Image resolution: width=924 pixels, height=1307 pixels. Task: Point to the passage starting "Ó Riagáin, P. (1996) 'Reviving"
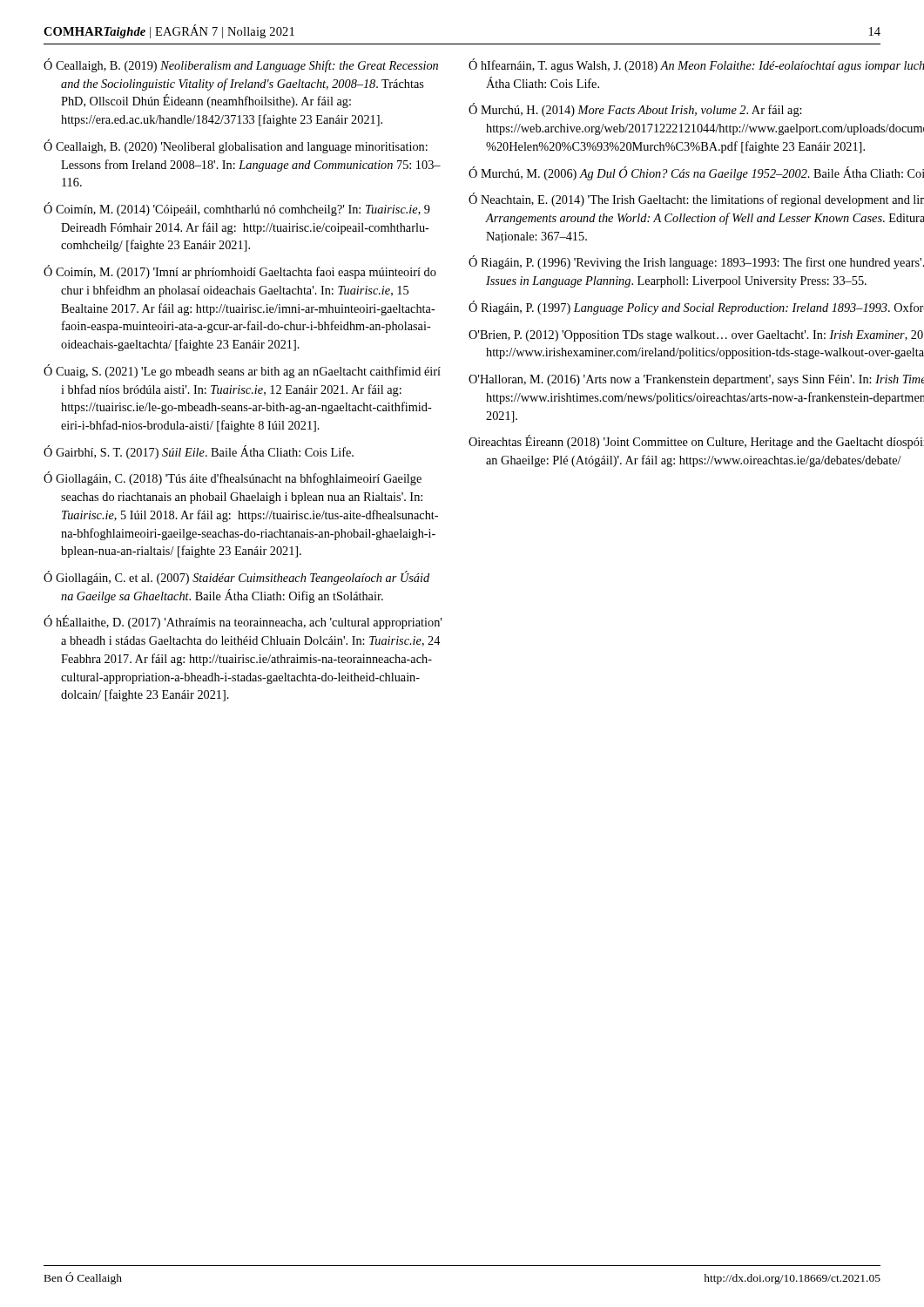[x=696, y=272]
